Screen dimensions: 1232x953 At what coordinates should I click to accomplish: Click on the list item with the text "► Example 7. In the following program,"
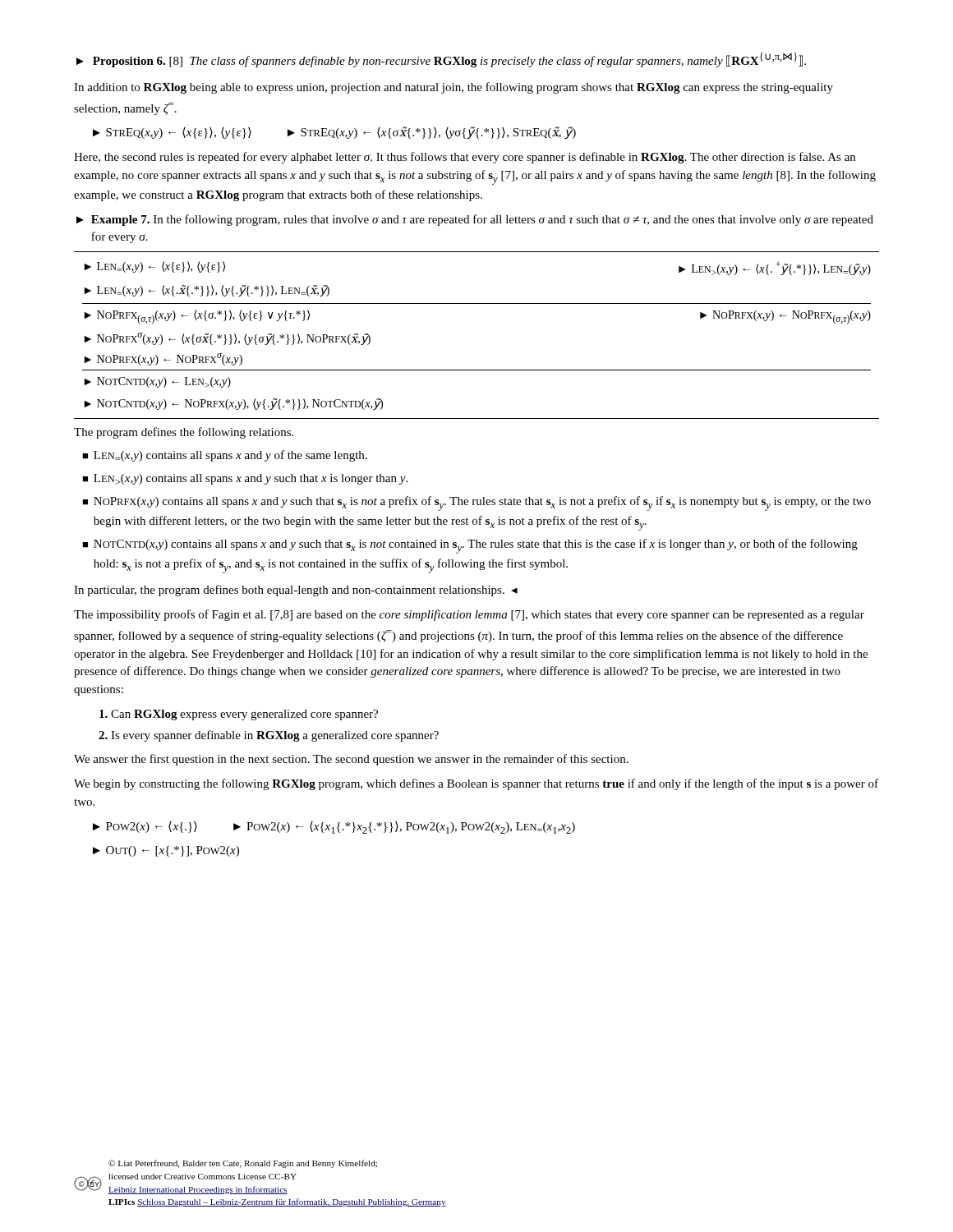click(x=476, y=229)
